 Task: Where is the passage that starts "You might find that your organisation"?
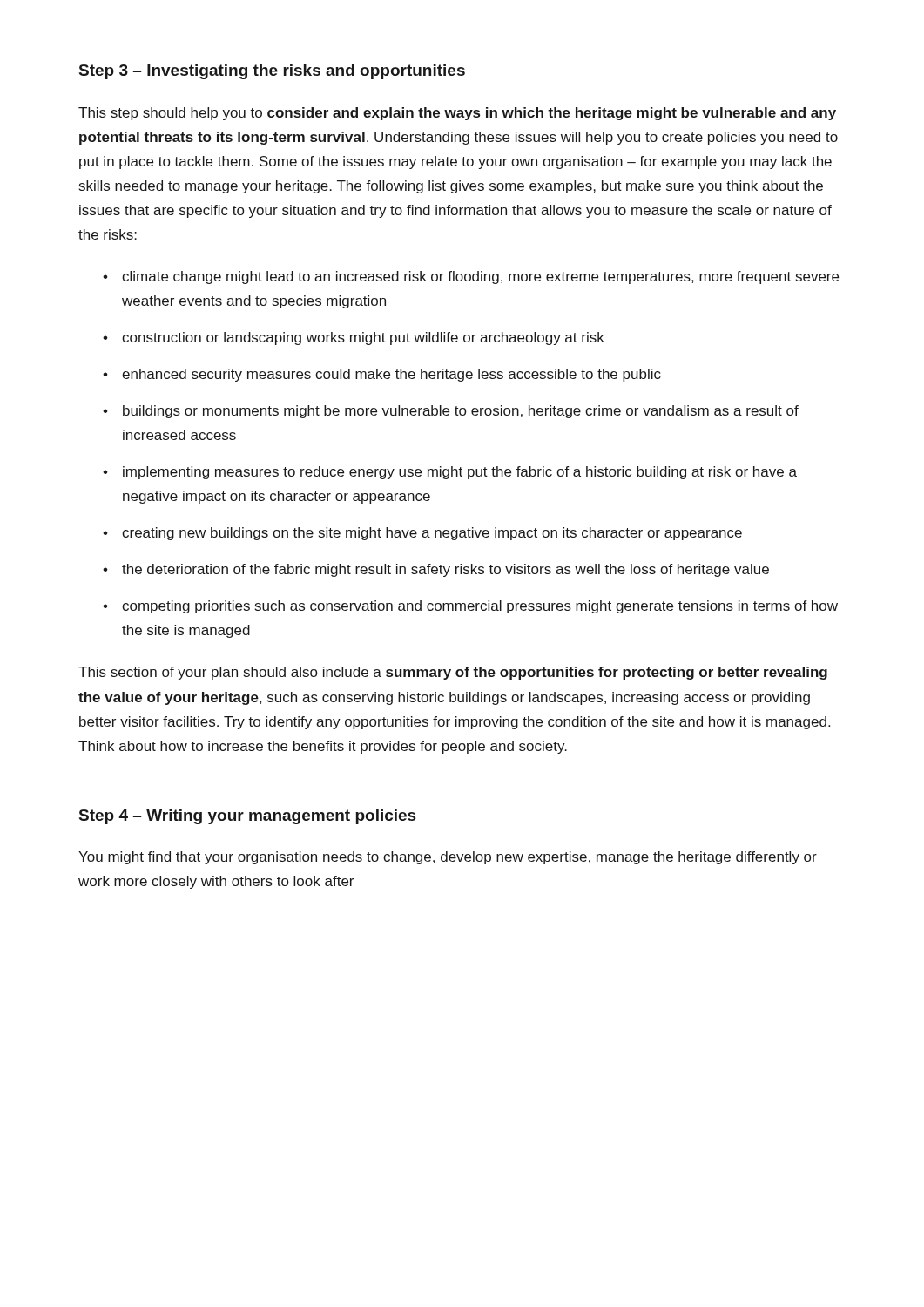point(447,869)
